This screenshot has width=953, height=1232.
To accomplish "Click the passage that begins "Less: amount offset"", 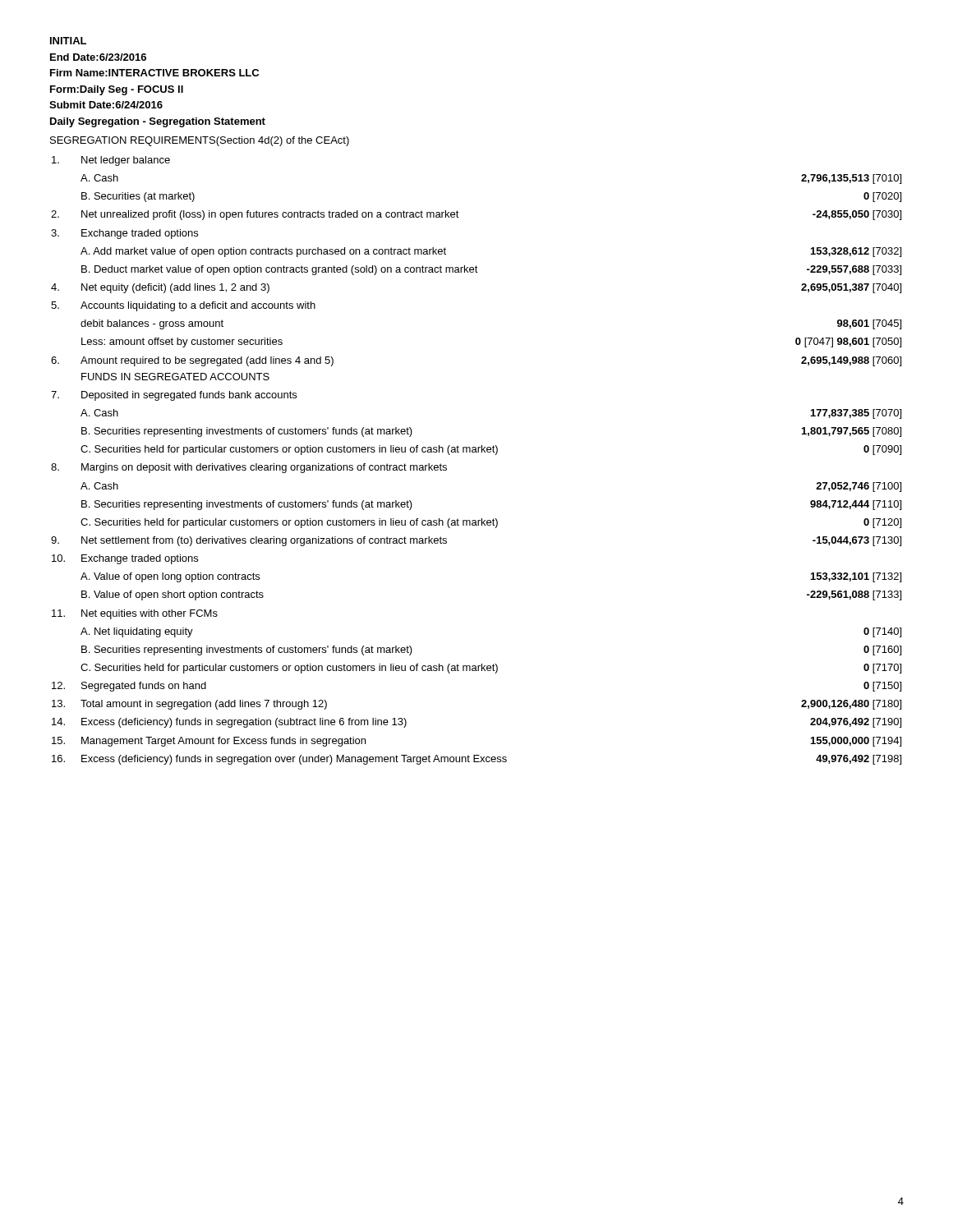I will tap(182, 342).
